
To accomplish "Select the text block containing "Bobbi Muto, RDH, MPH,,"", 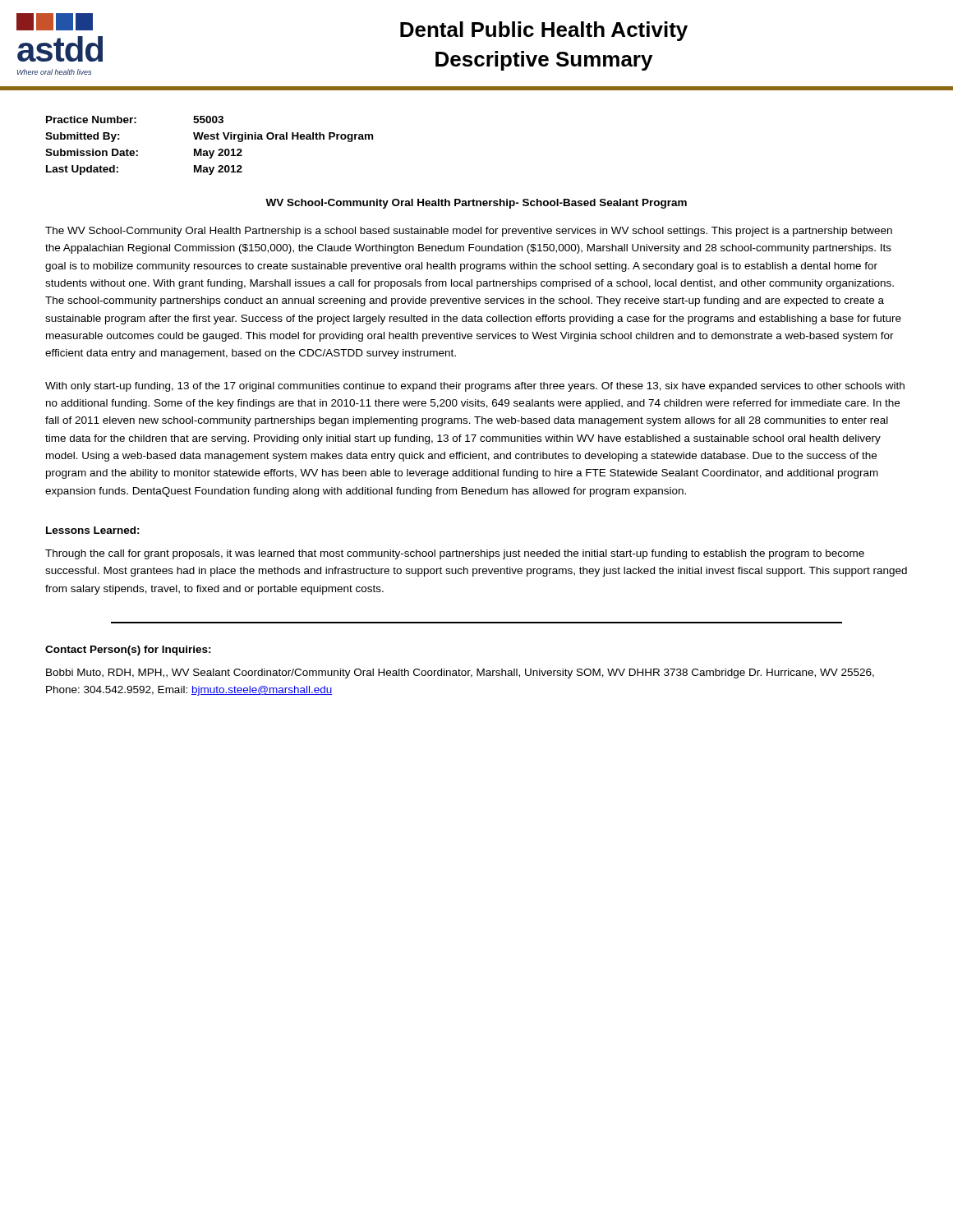I will [x=460, y=681].
